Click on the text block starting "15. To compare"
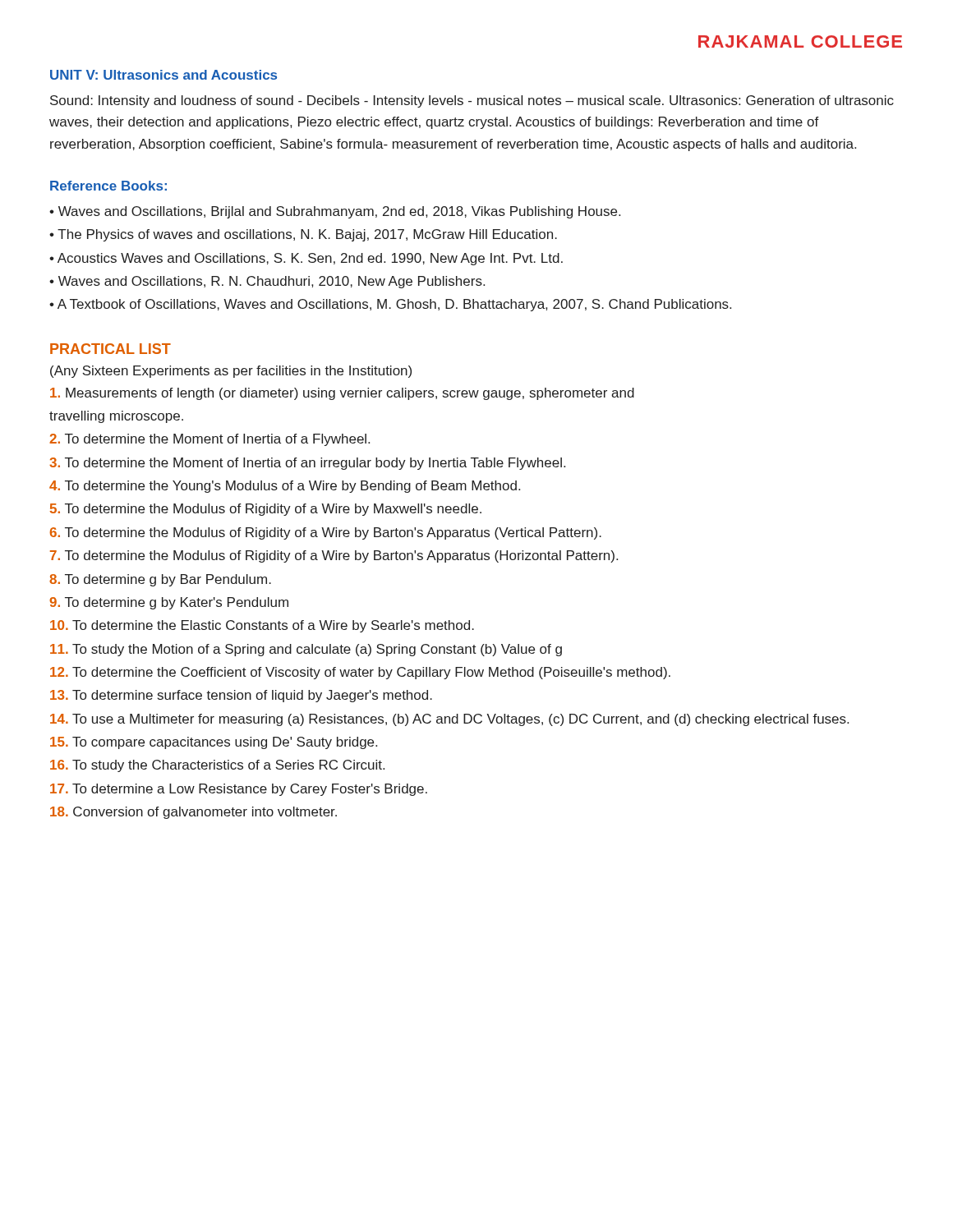This screenshot has width=953, height=1232. (214, 742)
